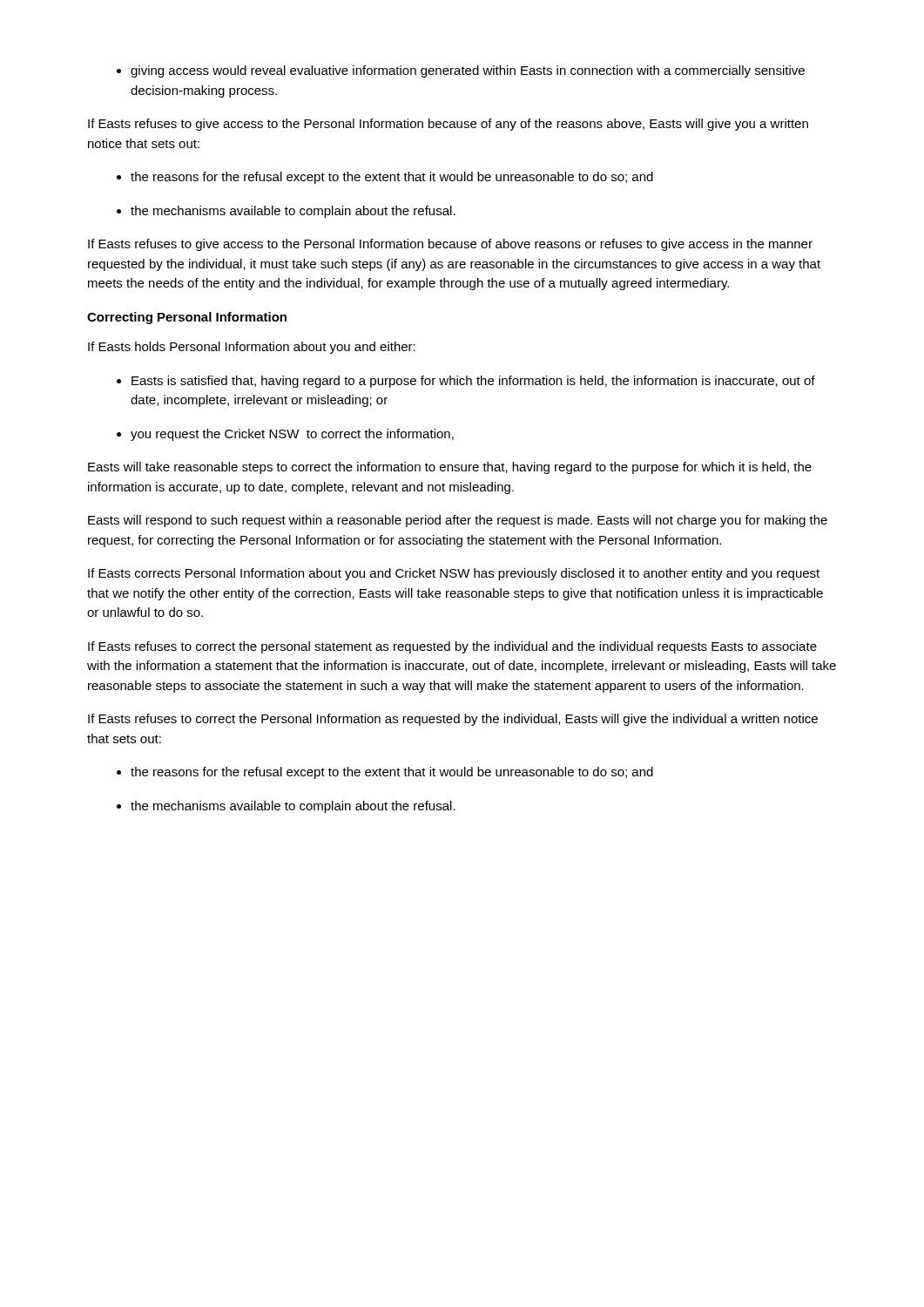Navigate to the element starting "Easts will take"
The height and width of the screenshot is (1307, 924).
462,477
